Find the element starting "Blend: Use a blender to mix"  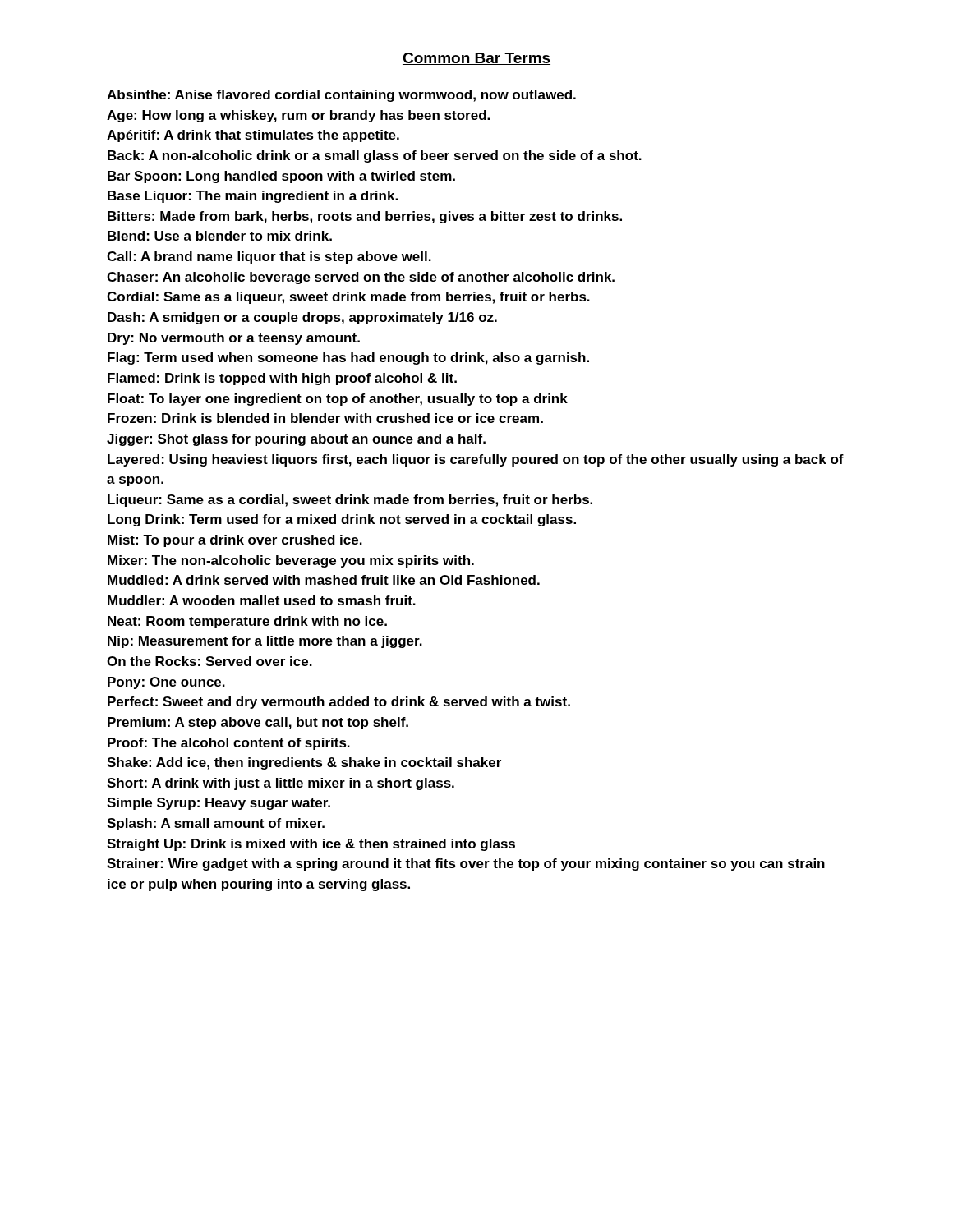(220, 237)
